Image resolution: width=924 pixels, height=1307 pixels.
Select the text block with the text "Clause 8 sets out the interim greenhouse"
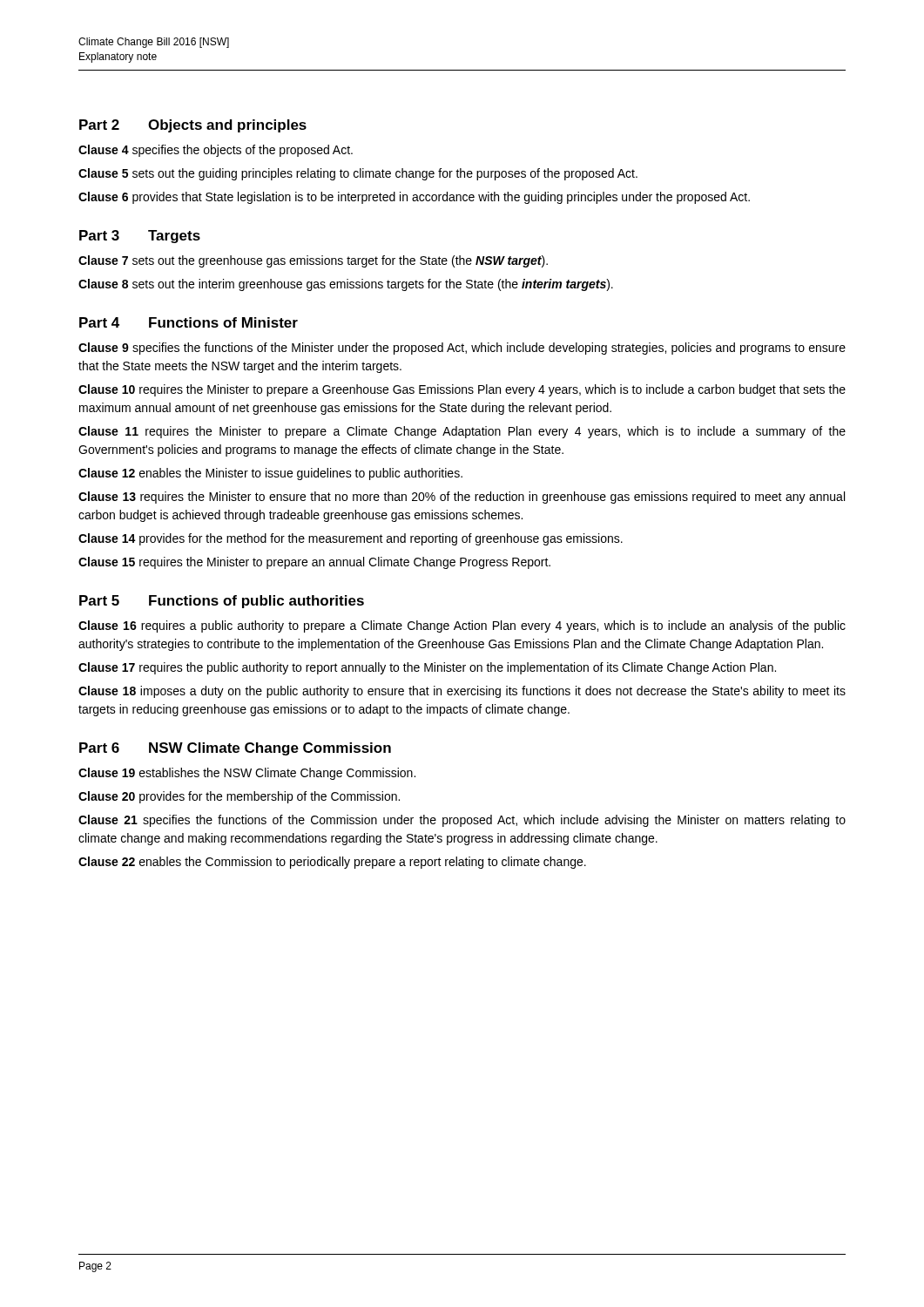pos(346,284)
